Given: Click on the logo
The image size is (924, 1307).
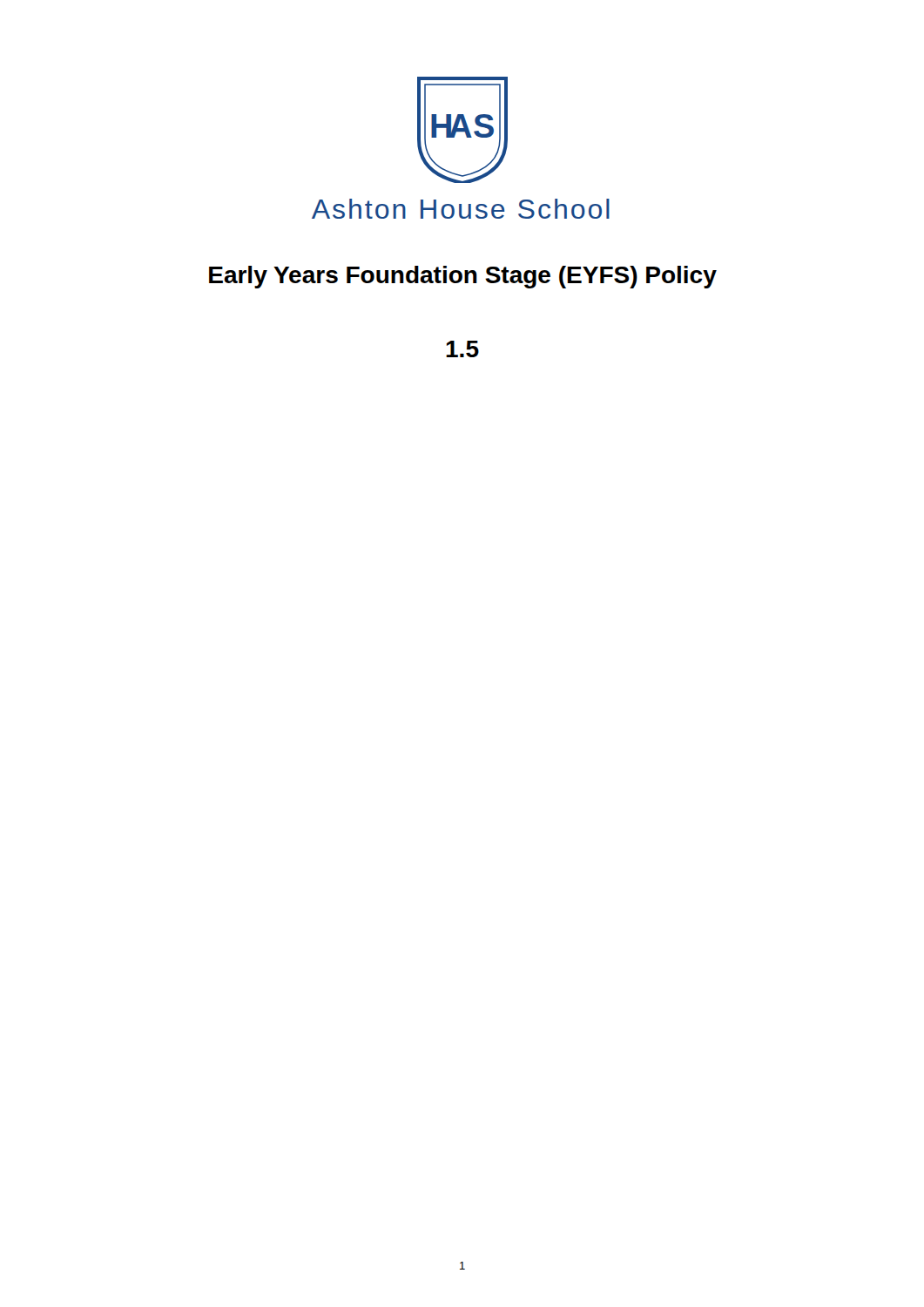Looking at the screenshot, I should (462, 148).
